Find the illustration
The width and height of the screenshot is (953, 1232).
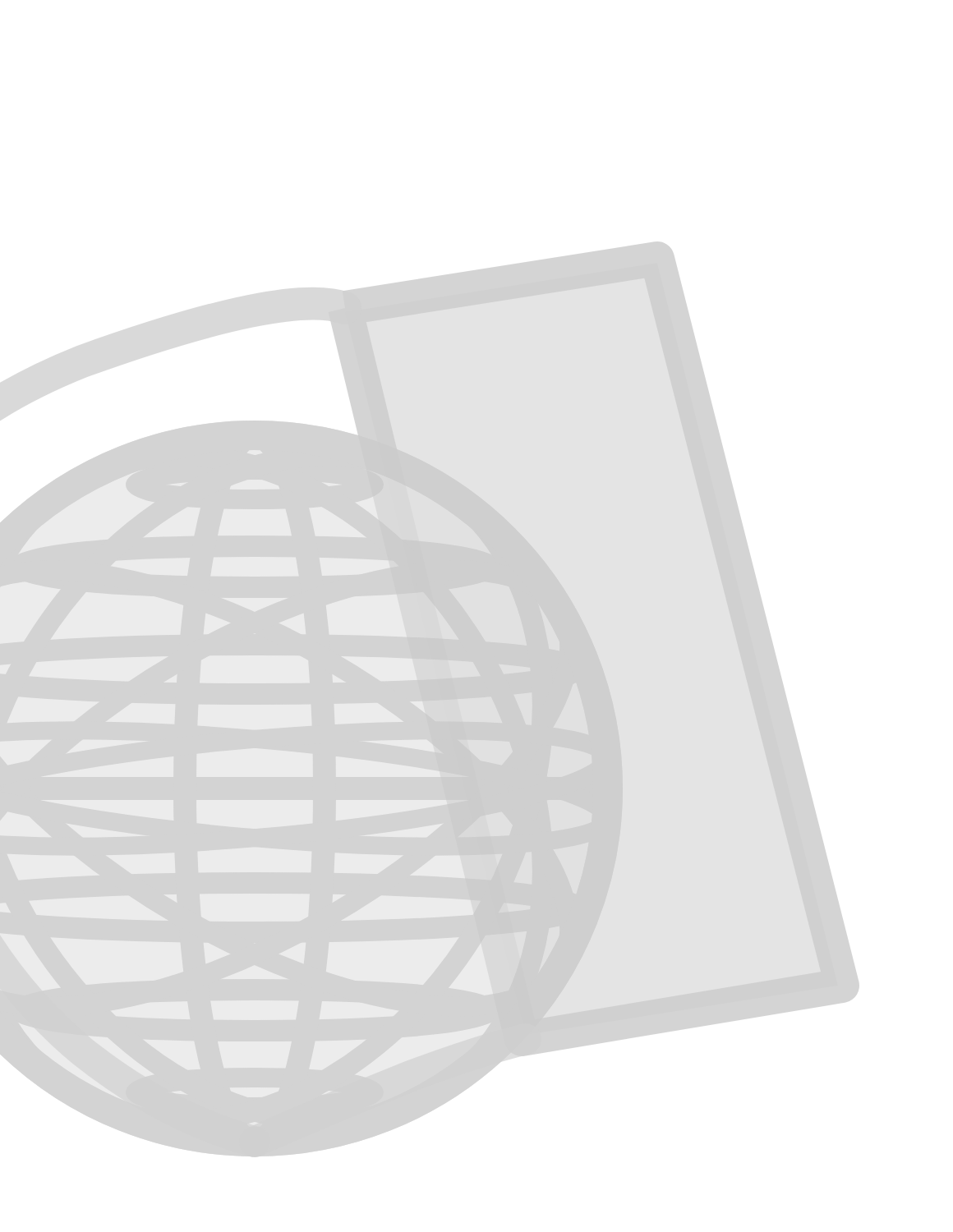coord(476,616)
